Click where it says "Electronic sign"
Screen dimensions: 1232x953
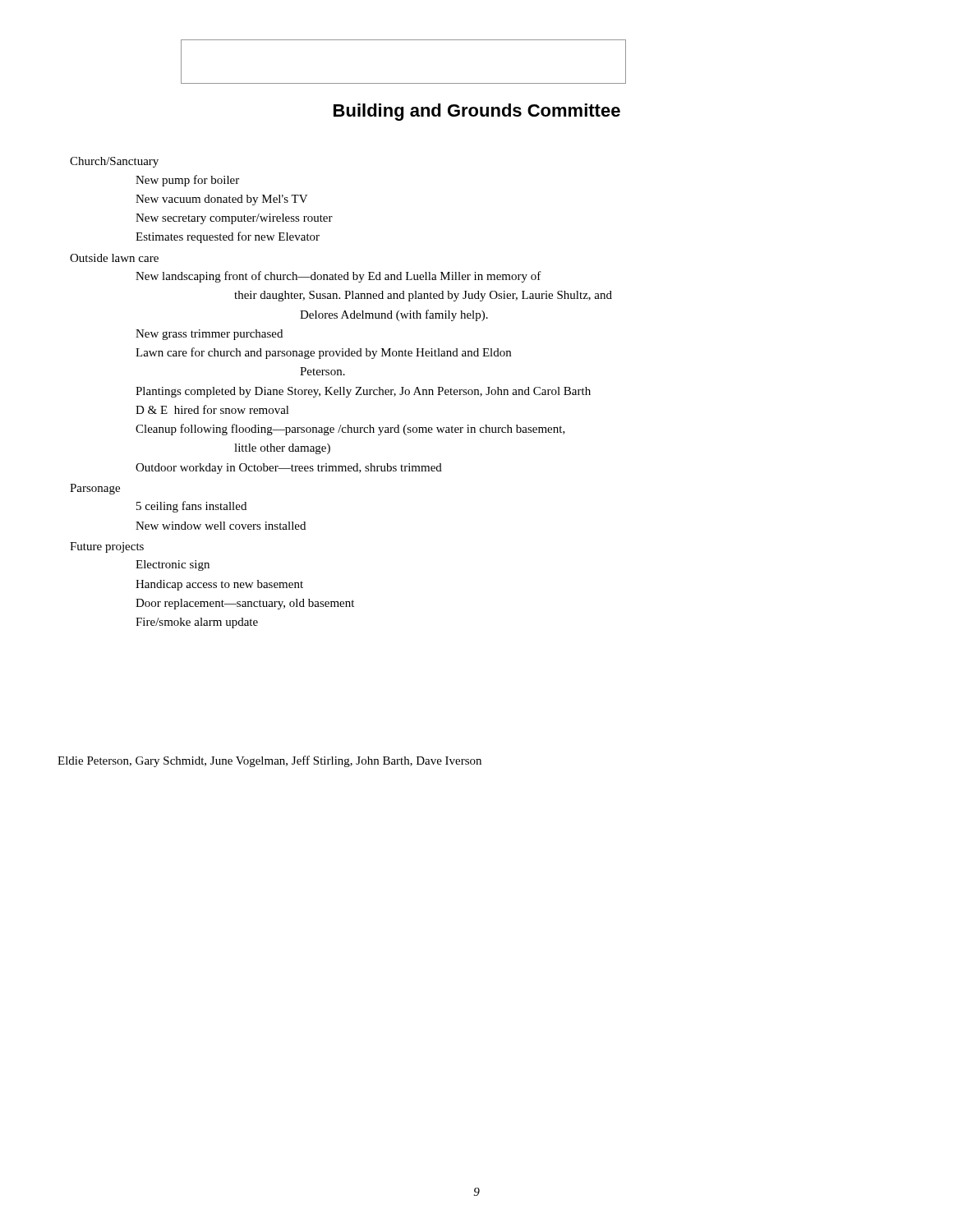click(173, 565)
